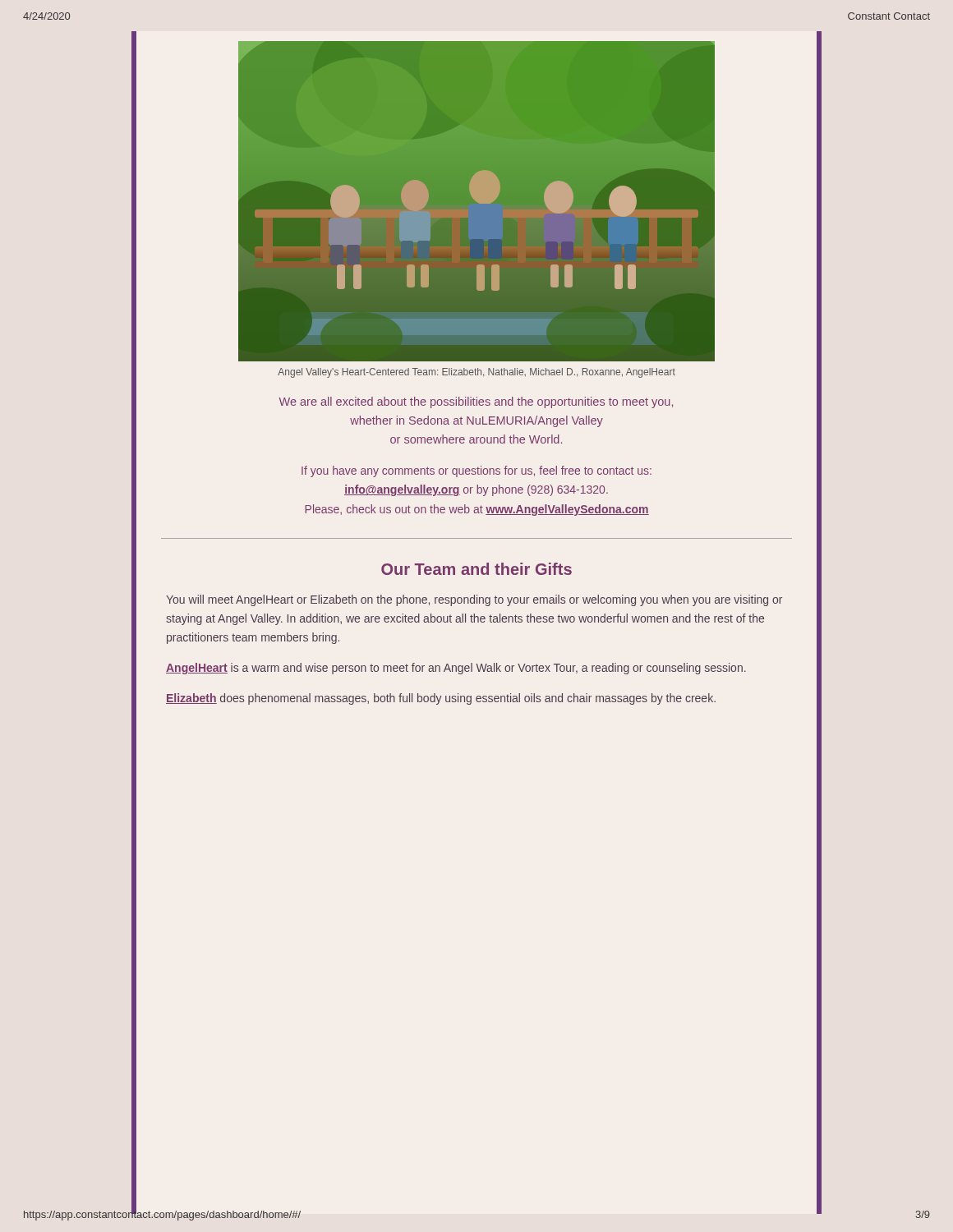953x1232 pixels.
Task: Navigate to the element starting "Angel Valley's Heart-Centered Team: Elizabeth, Nathalie,"
Action: pos(476,372)
